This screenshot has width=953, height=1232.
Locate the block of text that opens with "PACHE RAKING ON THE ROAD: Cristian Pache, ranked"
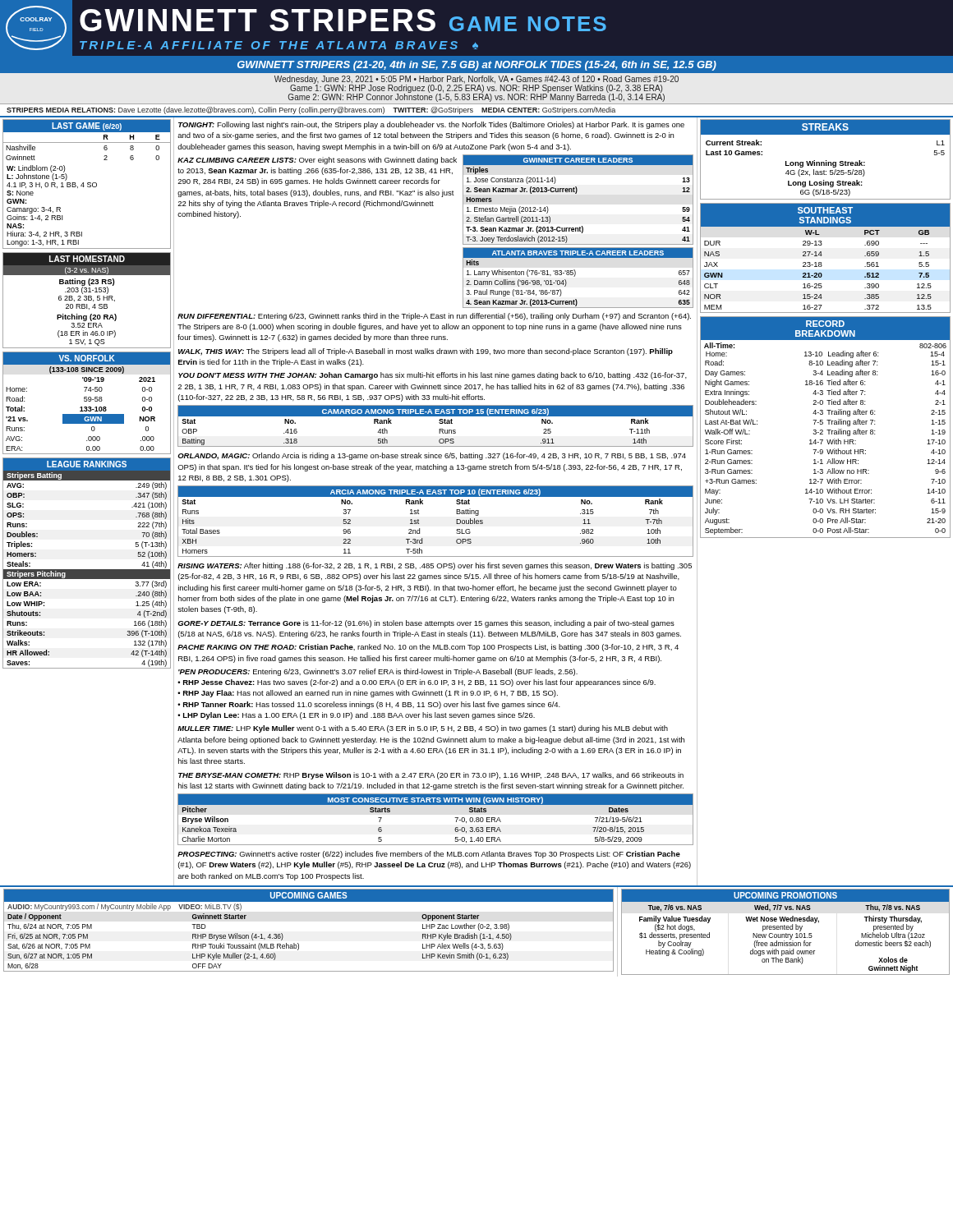coord(428,652)
